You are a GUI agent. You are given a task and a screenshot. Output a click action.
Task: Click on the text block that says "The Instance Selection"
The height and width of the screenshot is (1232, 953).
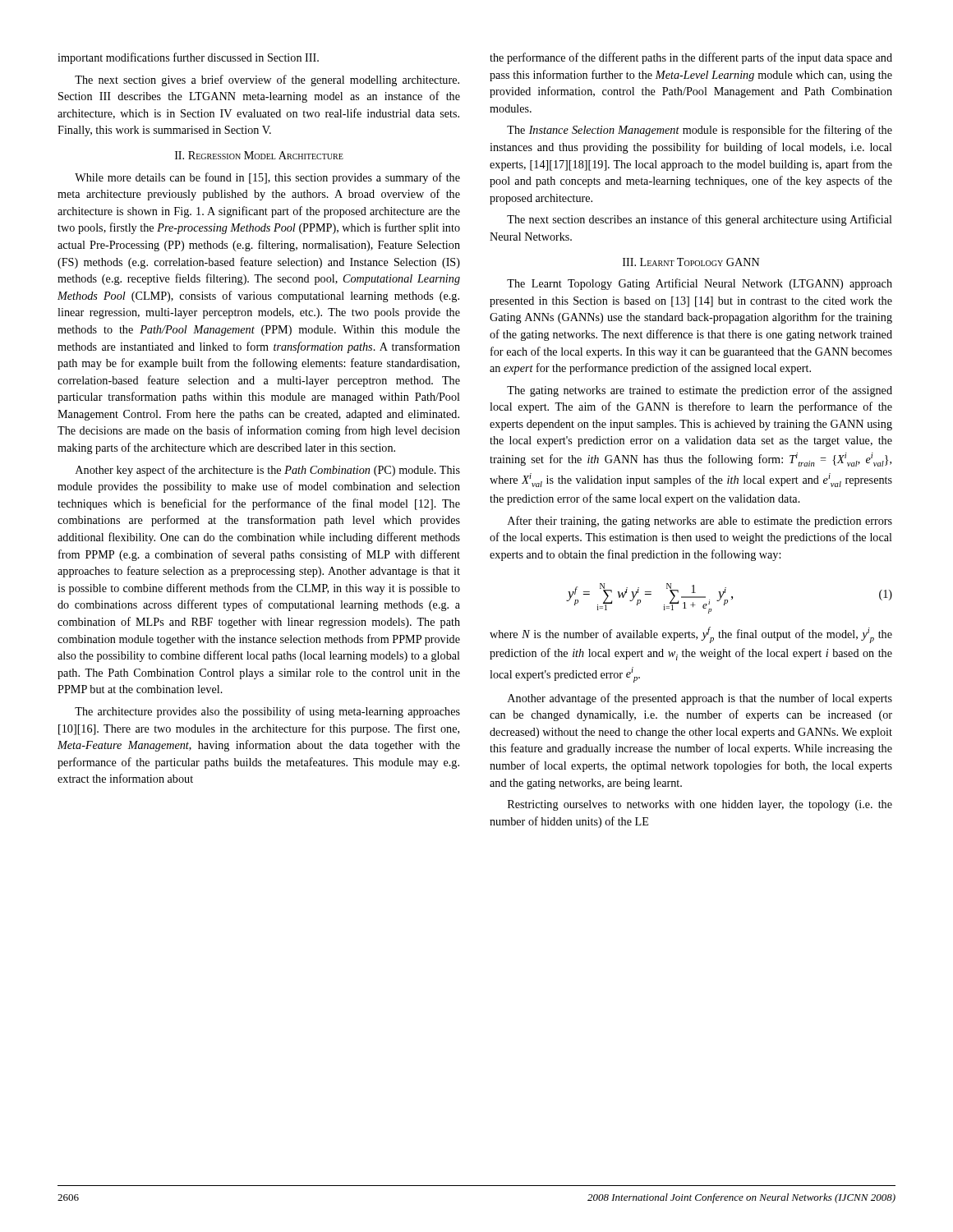click(x=691, y=164)
